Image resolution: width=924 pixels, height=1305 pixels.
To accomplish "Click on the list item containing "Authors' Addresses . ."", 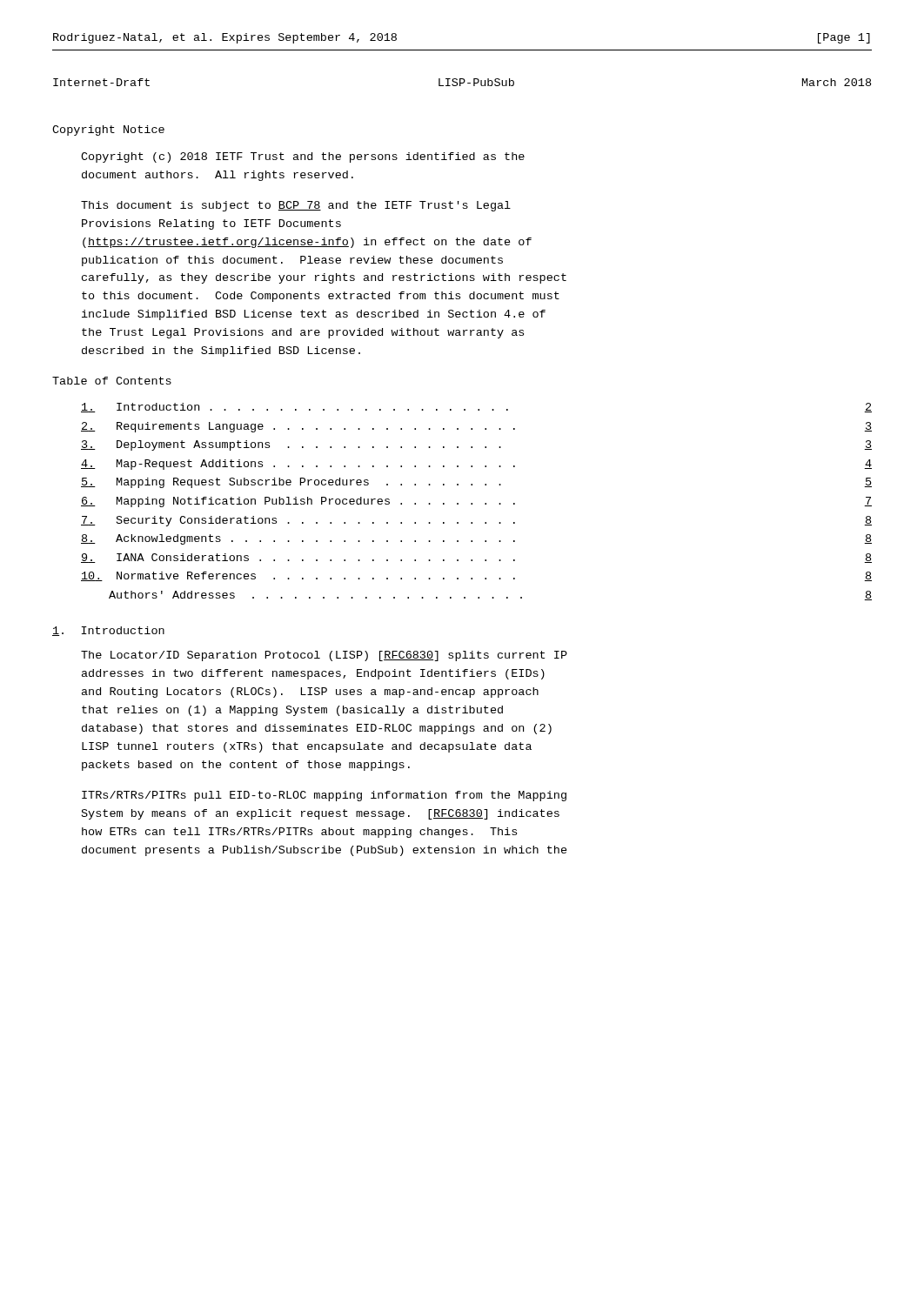I will pos(476,596).
